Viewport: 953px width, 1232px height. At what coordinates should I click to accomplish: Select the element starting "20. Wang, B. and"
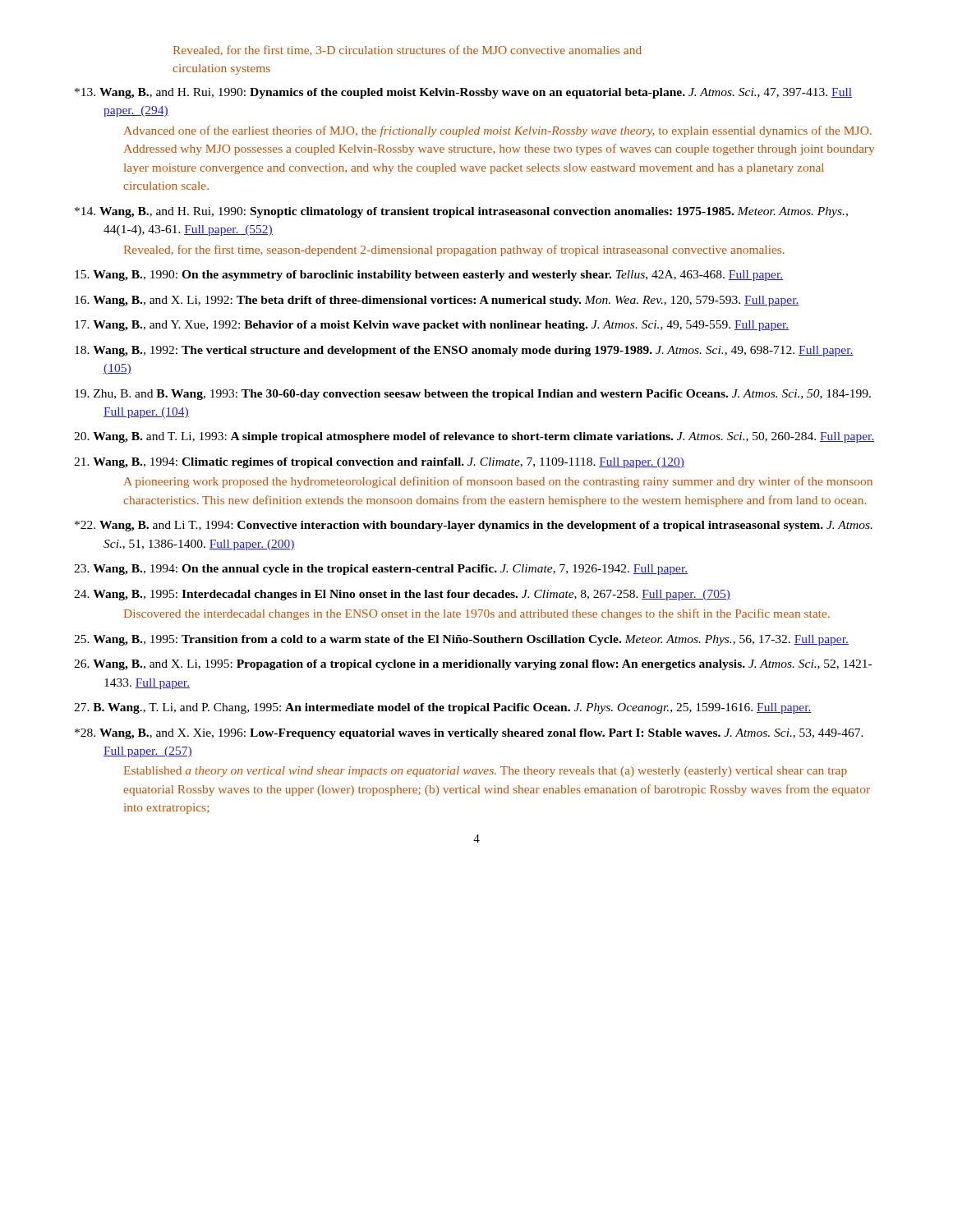pos(476,437)
